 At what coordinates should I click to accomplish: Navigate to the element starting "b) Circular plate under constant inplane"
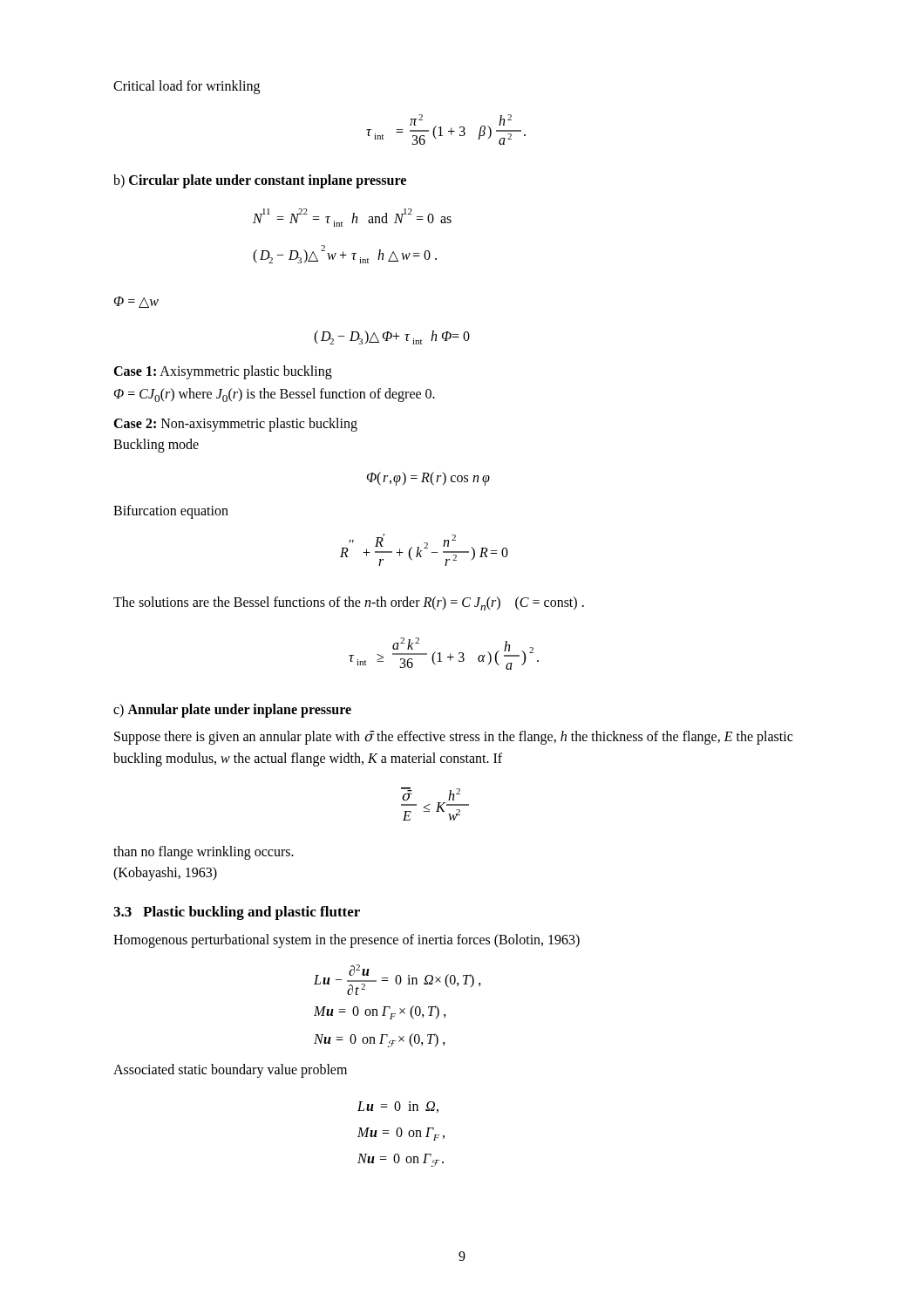point(260,180)
